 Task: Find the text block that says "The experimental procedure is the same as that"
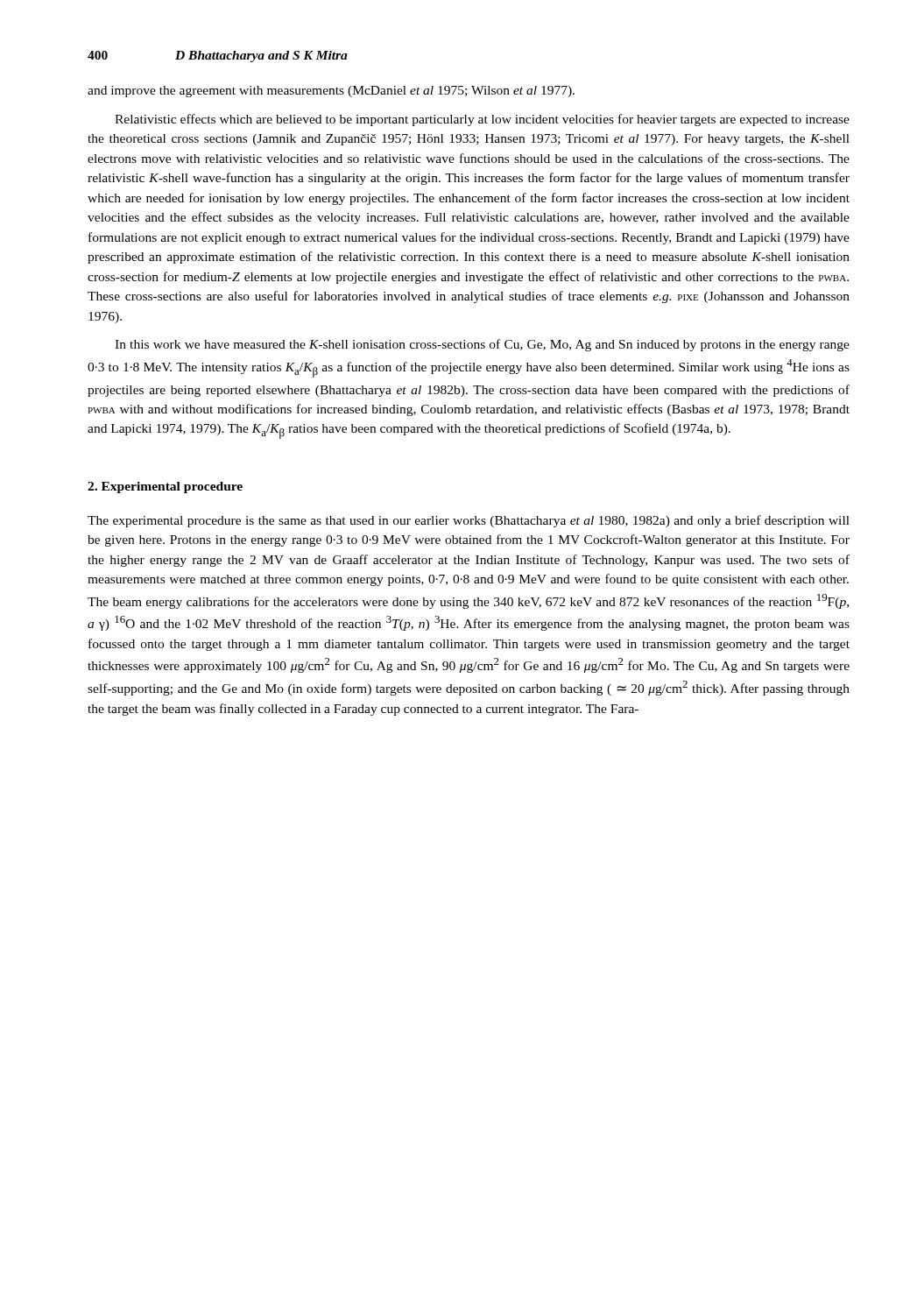(x=469, y=614)
